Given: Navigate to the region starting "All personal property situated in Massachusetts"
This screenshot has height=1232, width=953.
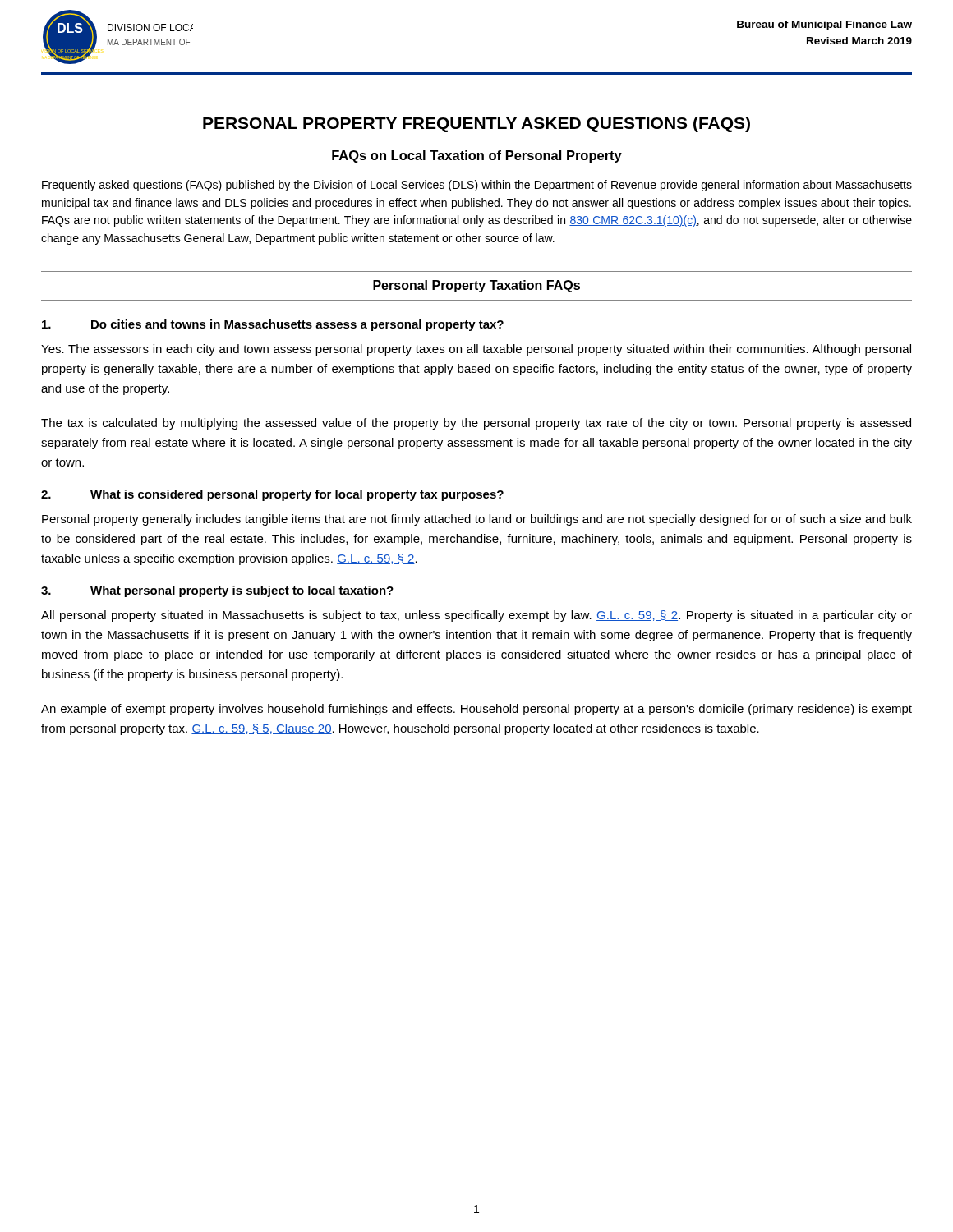Looking at the screenshot, I should (x=476, y=644).
